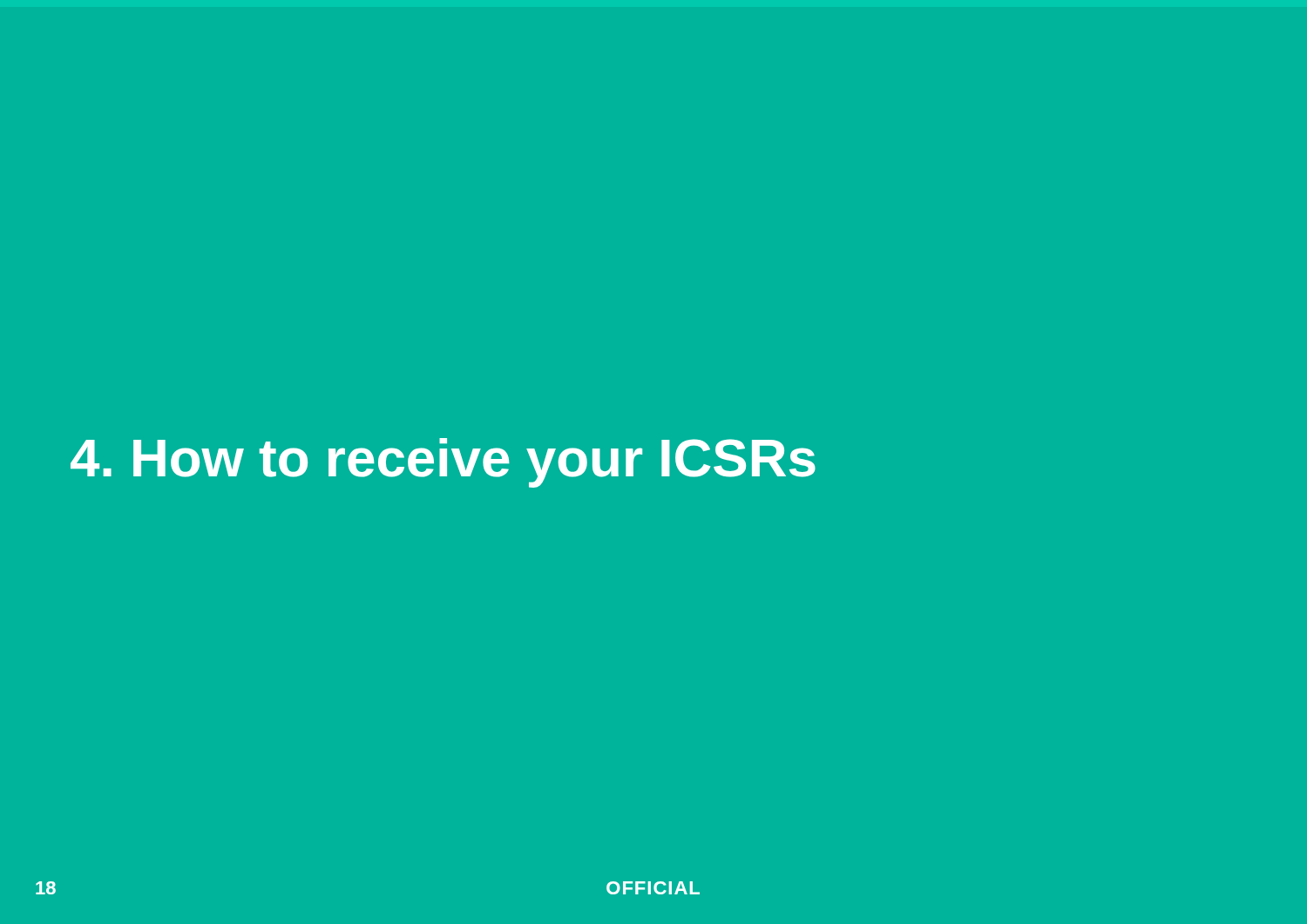Click where it says "4. How to receive your ICSRs"

coord(443,458)
